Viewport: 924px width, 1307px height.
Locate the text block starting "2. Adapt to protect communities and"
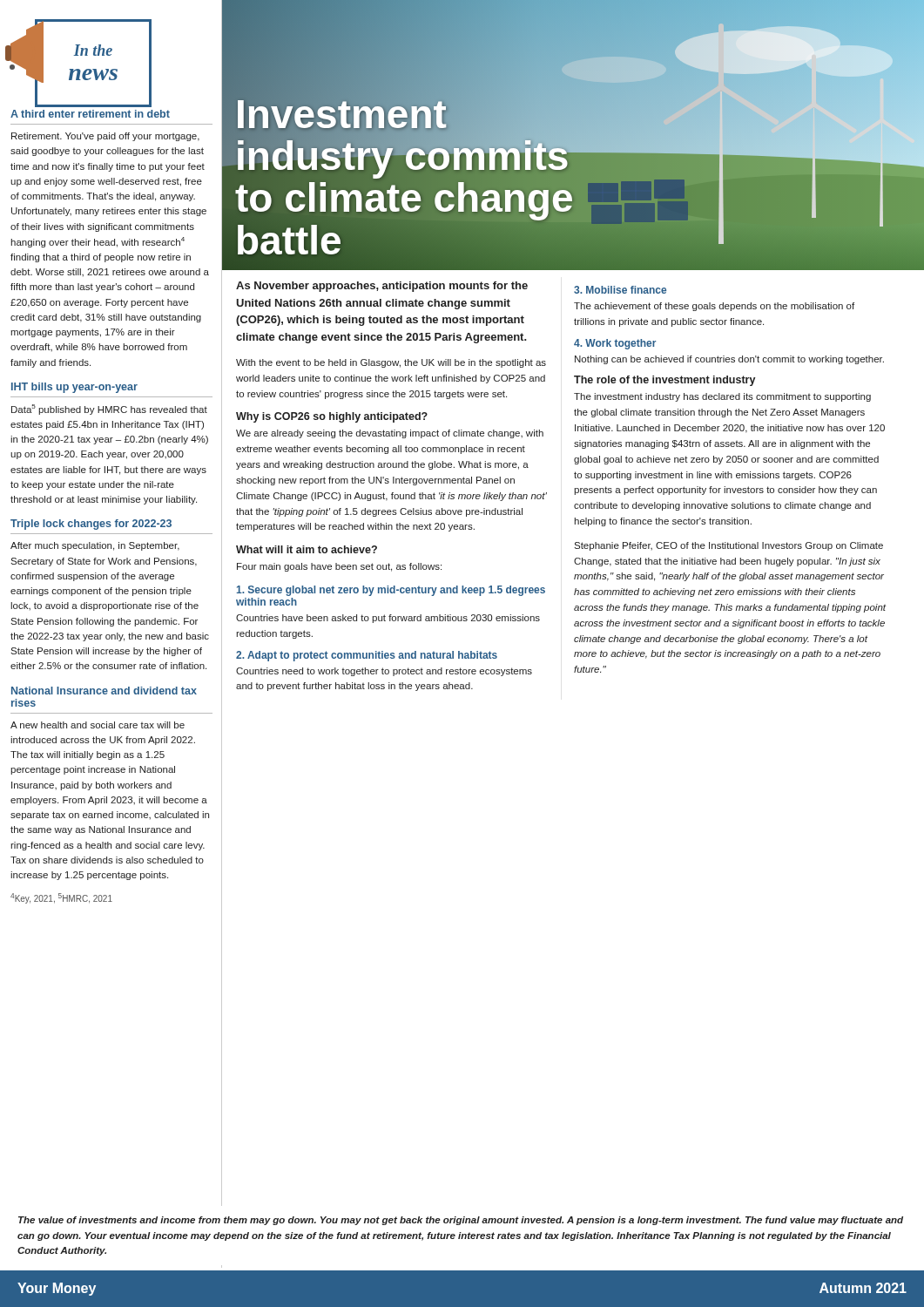click(392, 672)
